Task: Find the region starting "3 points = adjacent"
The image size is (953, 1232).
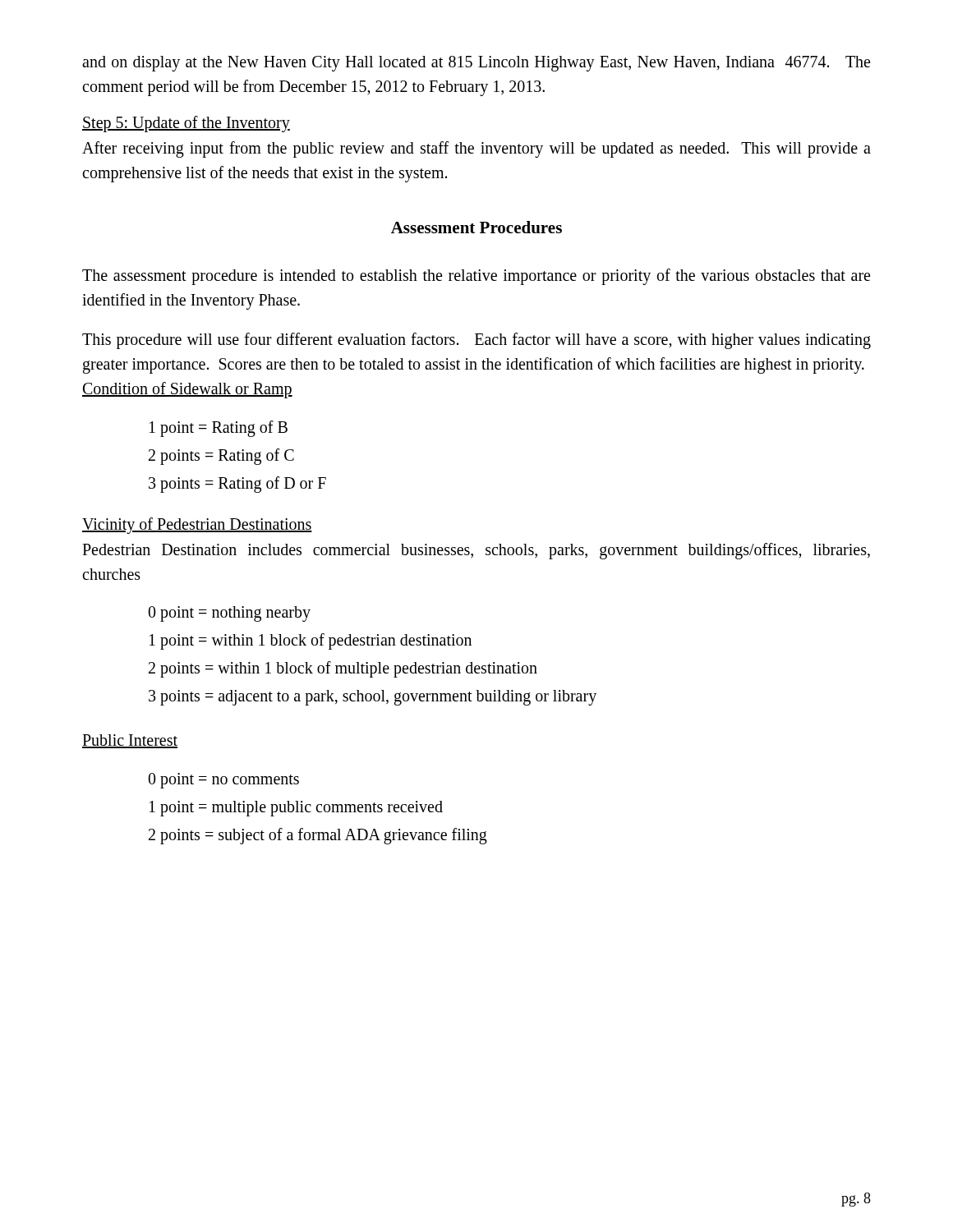Action: [x=372, y=696]
